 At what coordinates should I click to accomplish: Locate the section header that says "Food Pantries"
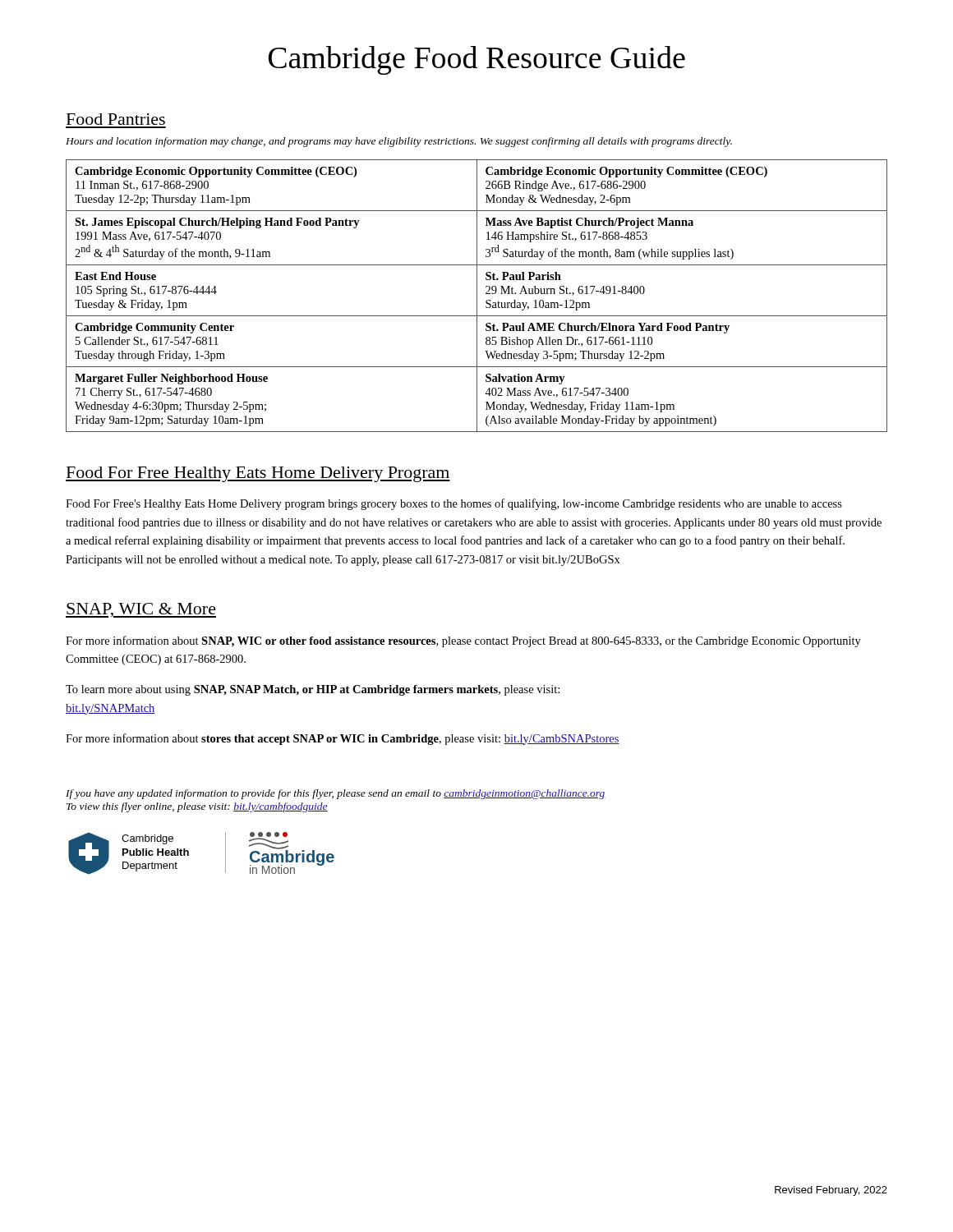click(x=116, y=119)
